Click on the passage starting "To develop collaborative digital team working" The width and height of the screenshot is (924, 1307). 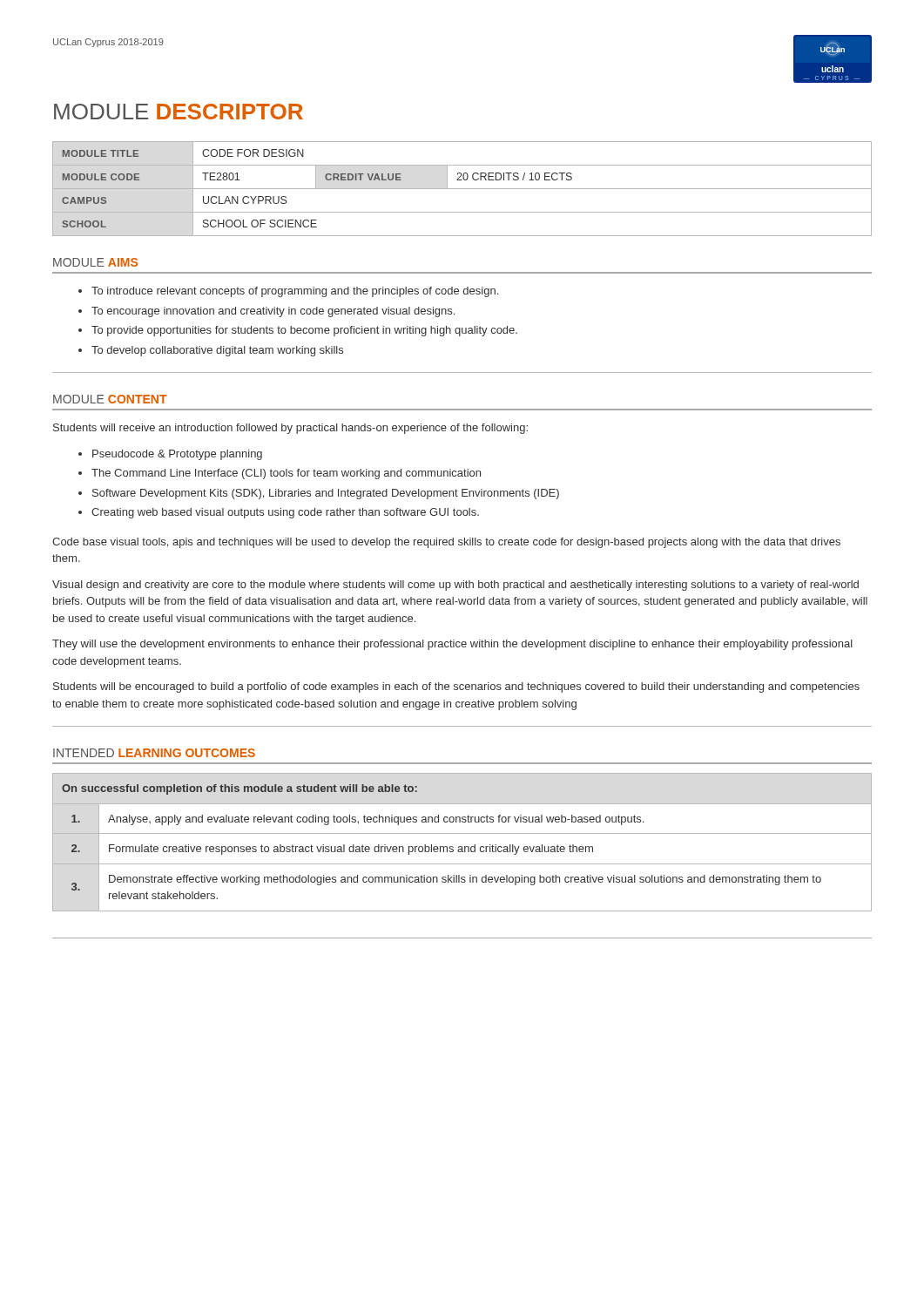218,349
